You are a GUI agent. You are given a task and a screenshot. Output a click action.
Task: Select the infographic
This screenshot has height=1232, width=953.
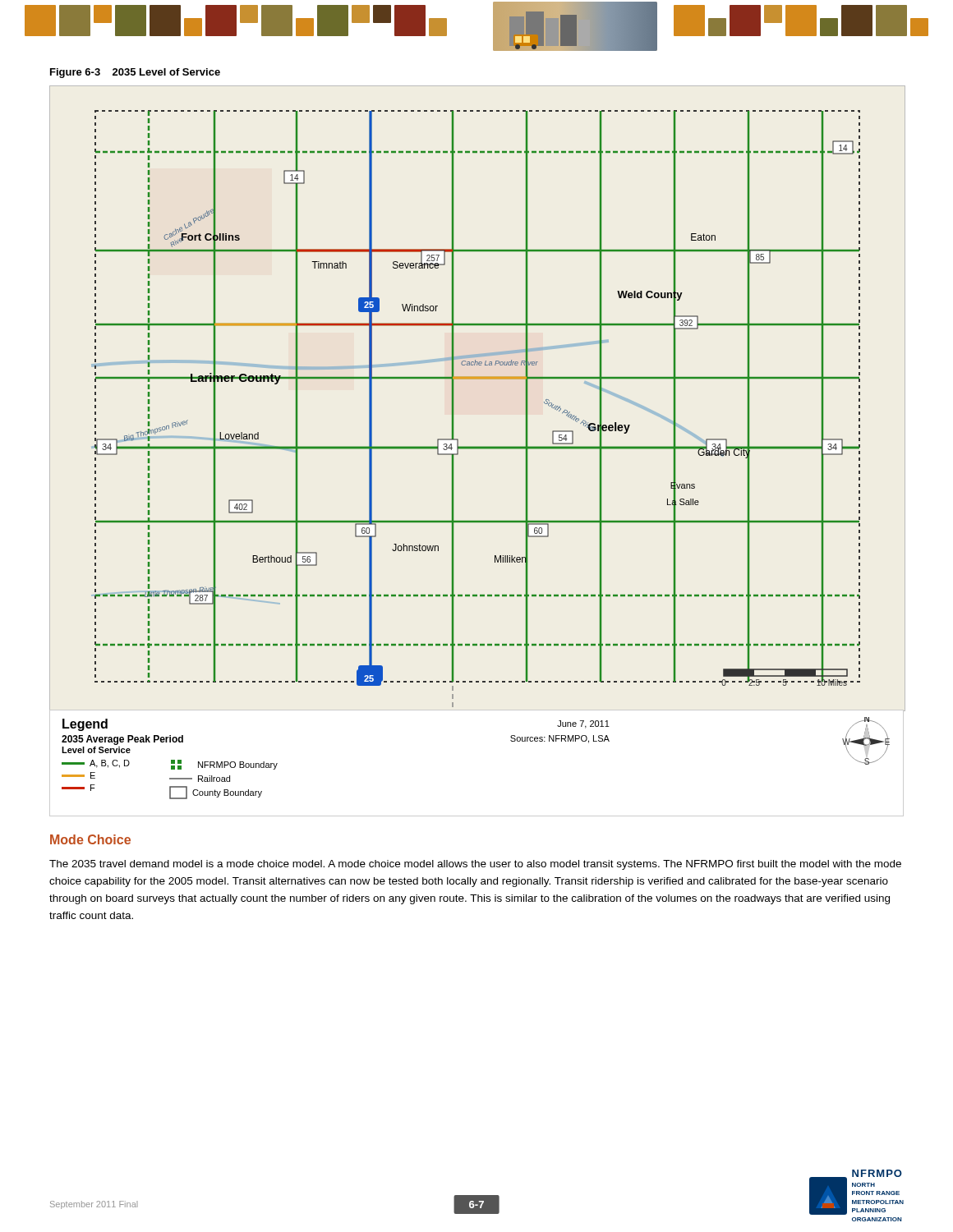pyautogui.click(x=476, y=28)
